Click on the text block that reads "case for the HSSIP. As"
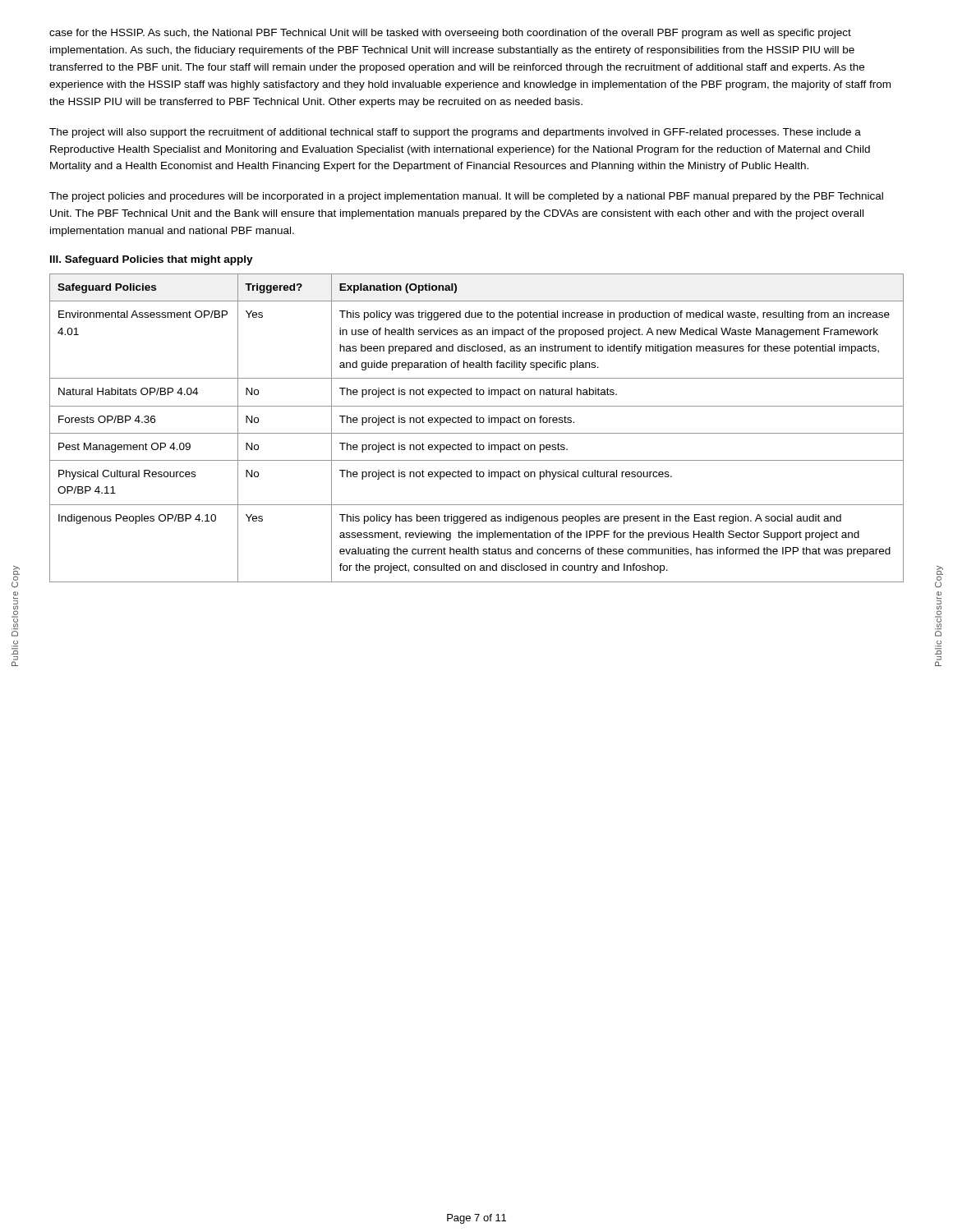Viewport: 953px width, 1232px height. click(x=470, y=67)
